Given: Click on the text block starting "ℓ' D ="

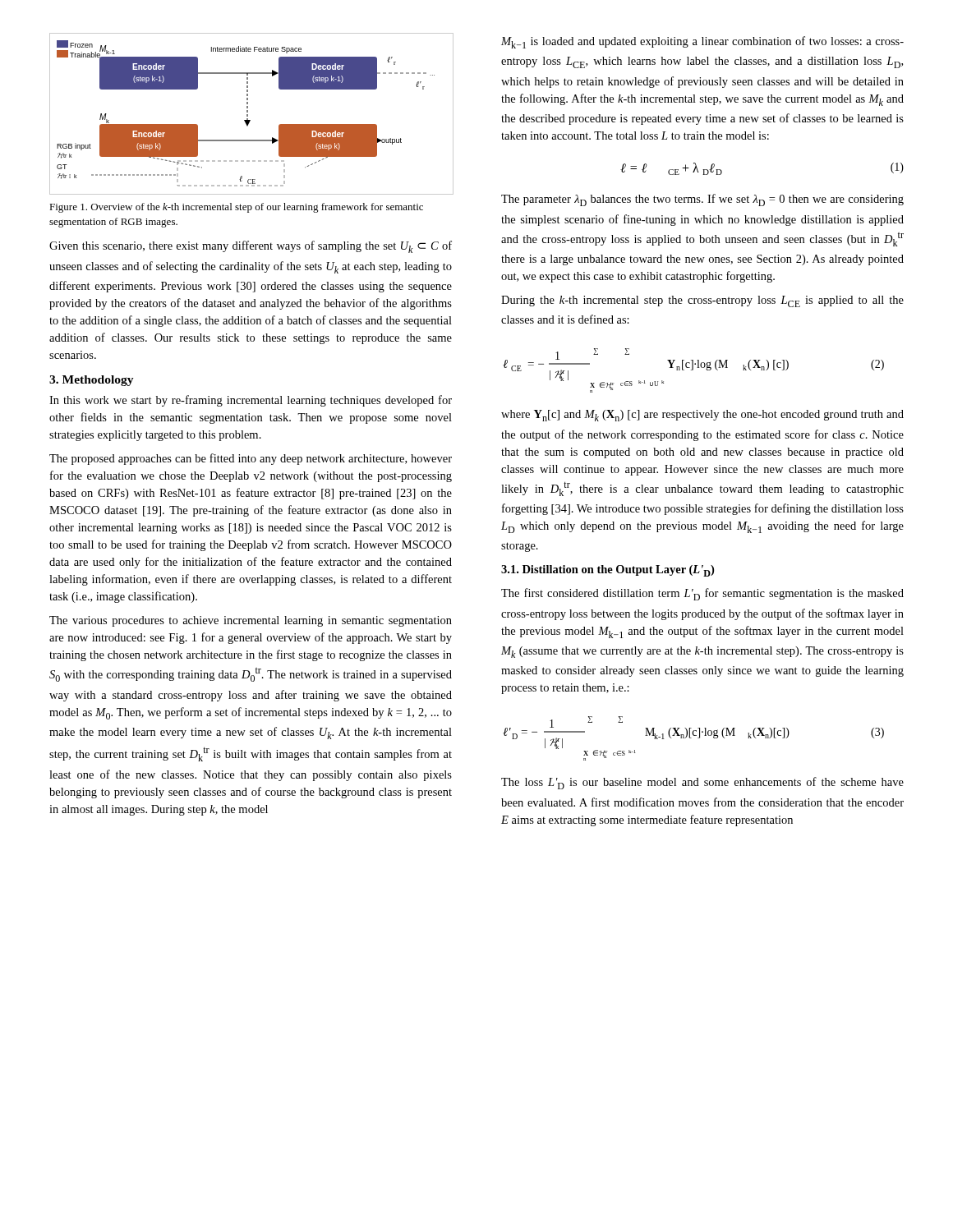Looking at the screenshot, I should 702,735.
